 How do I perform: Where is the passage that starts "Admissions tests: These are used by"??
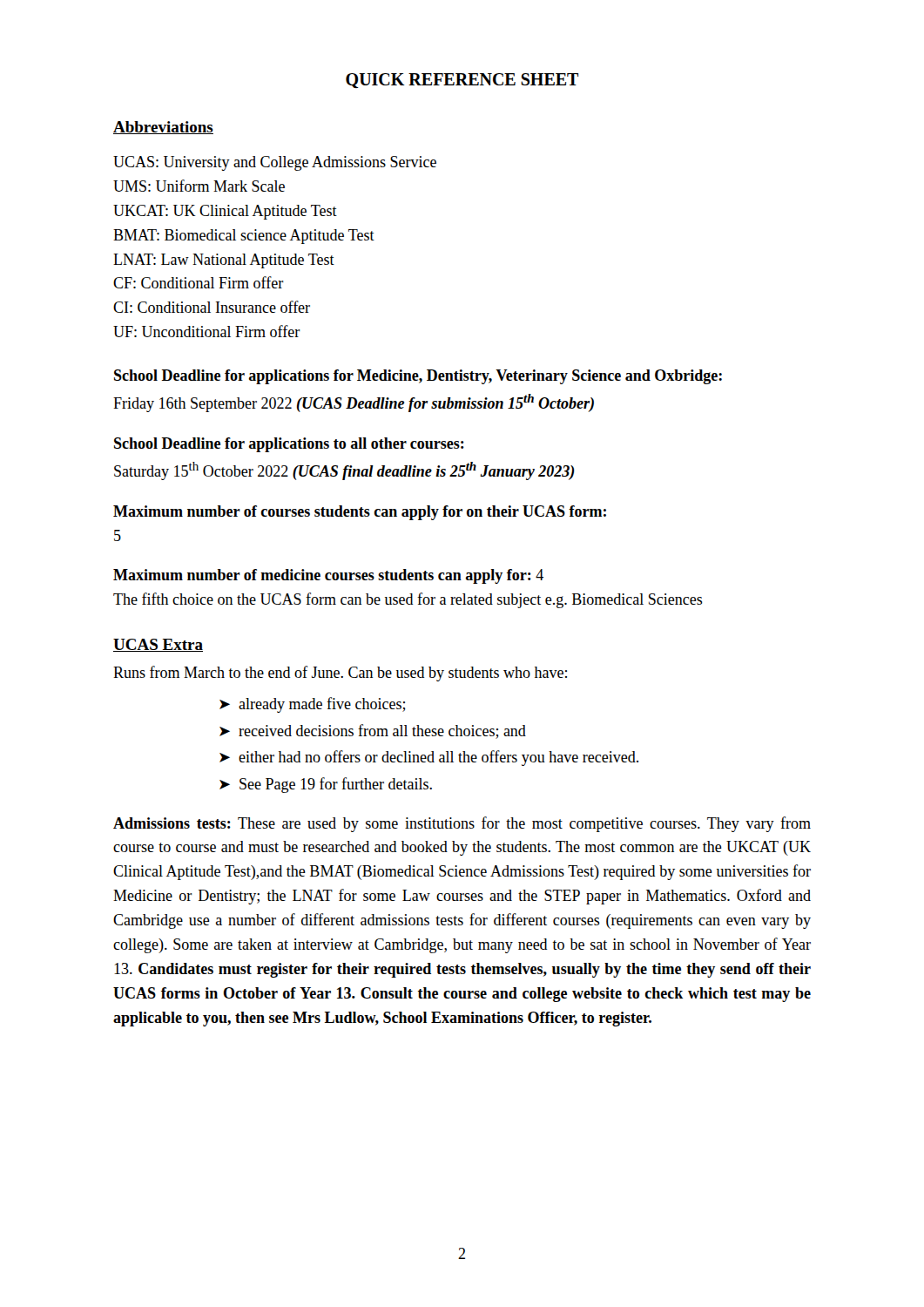[x=462, y=920]
